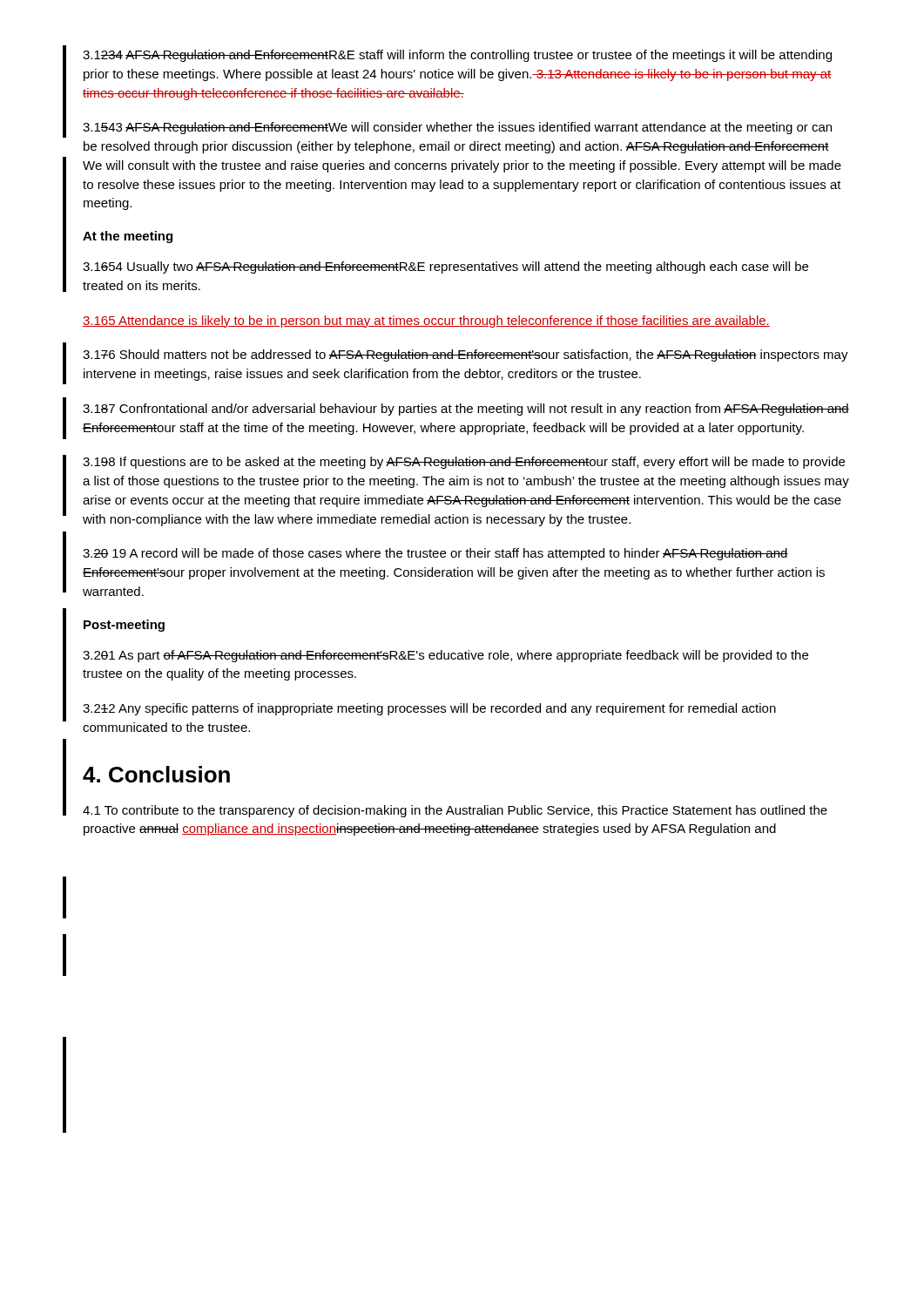This screenshot has width=924, height=1307.
Task: Find the element starting "20 19 A record"
Action: tap(454, 572)
